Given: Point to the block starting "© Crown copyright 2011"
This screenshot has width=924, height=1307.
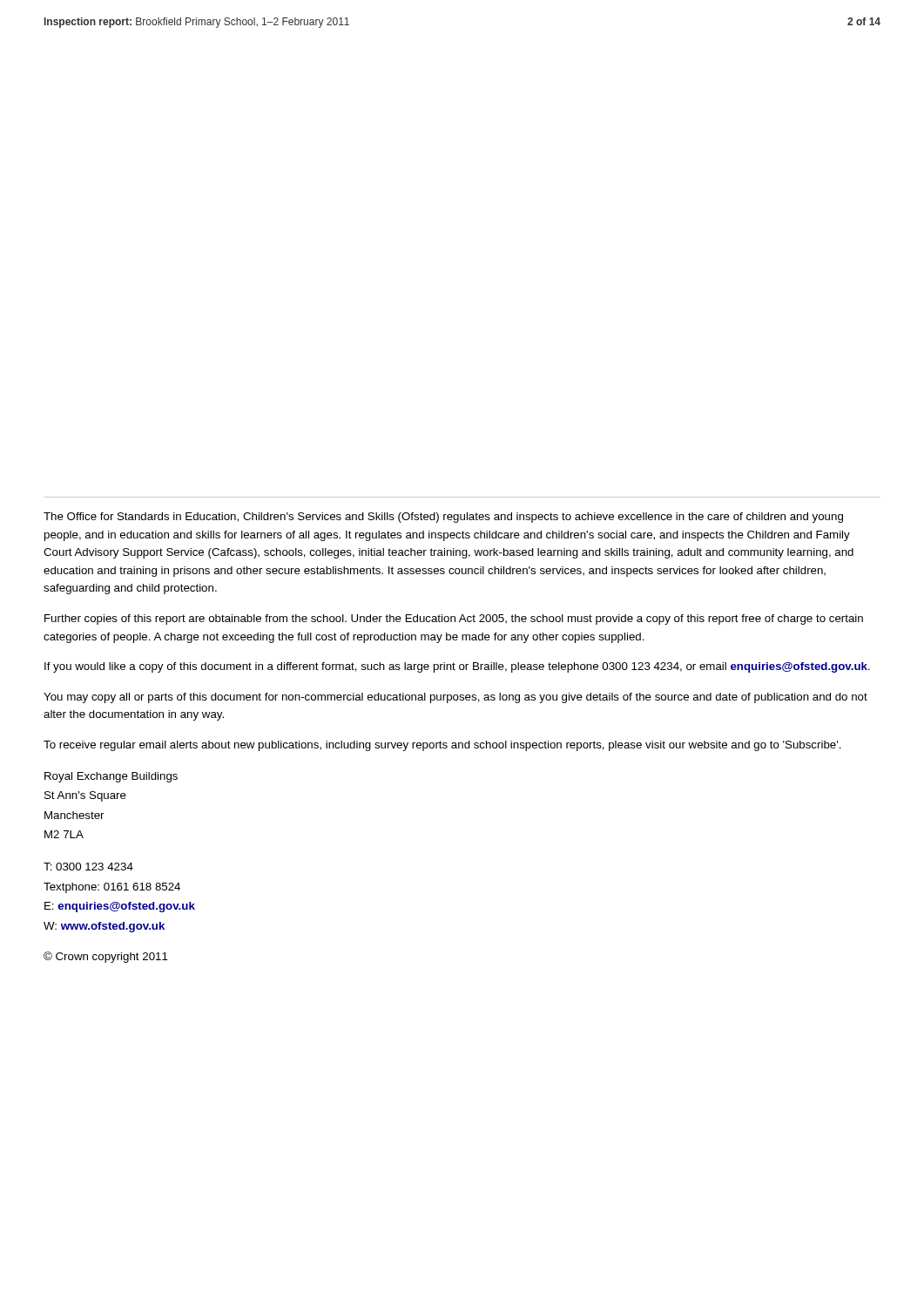Looking at the screenshot, I should click(106, 957).
